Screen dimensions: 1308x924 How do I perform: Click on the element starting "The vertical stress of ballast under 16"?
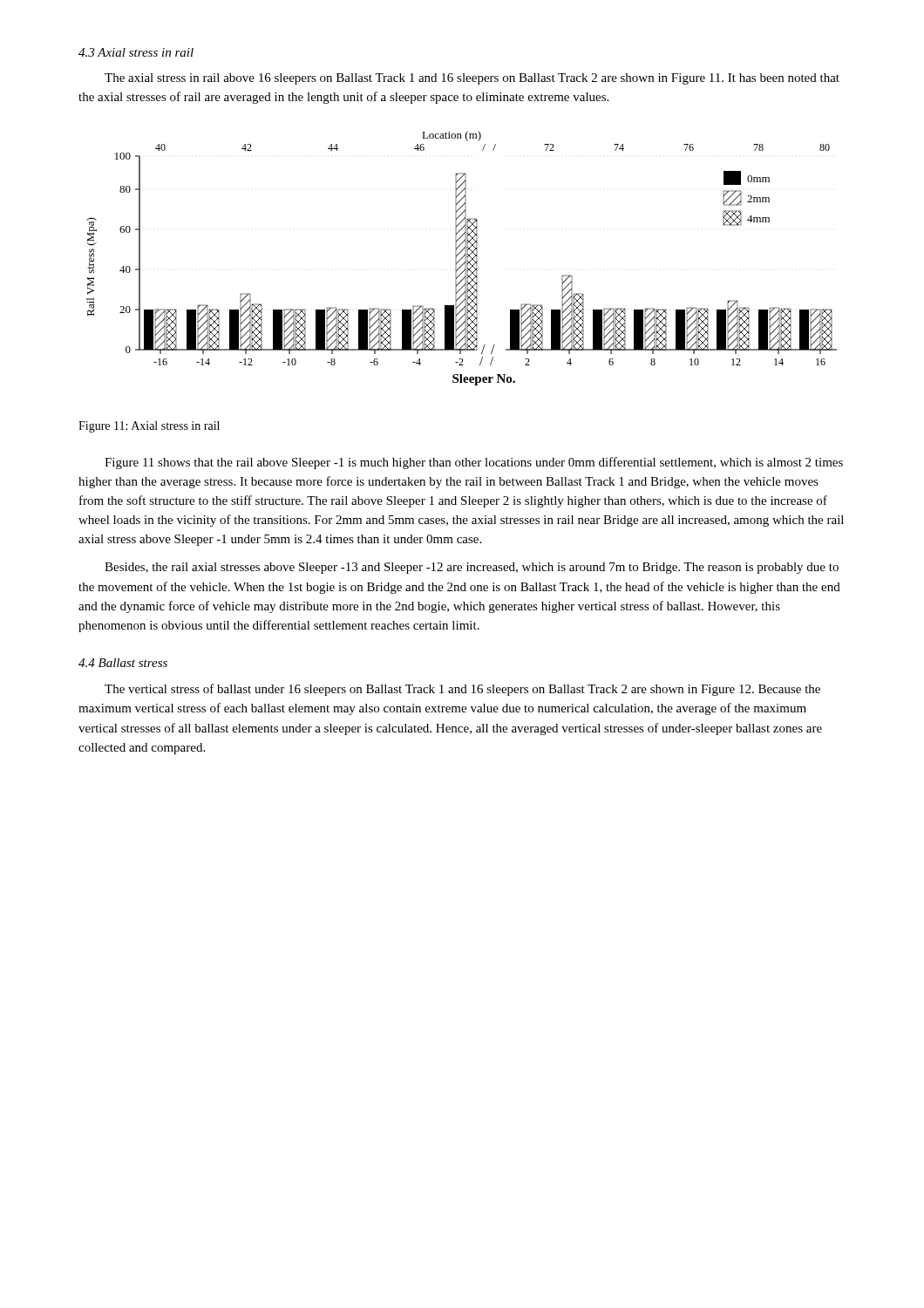pos(450,718)
